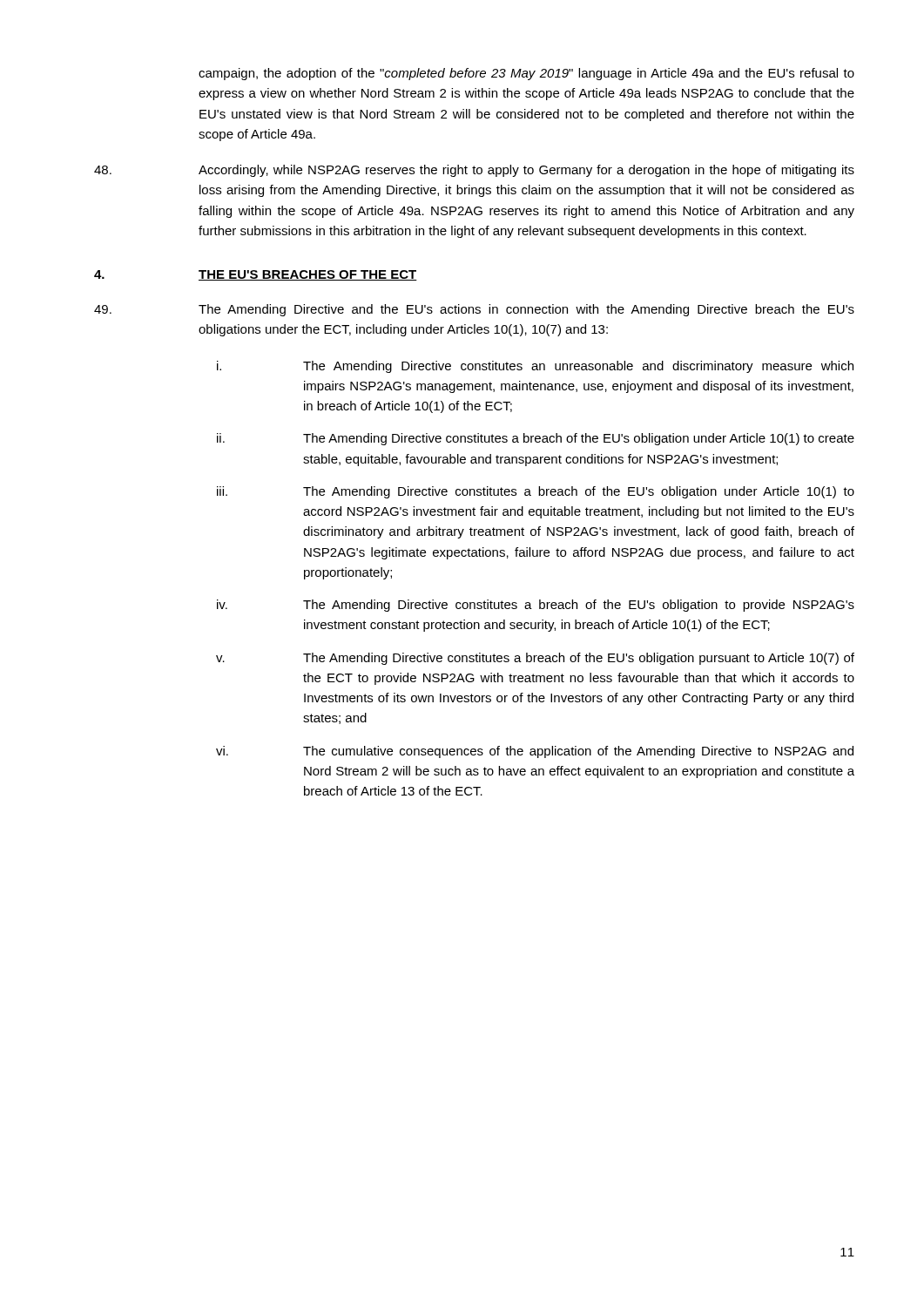The image size is (924, 1307).
Task: Navigate to the text starting "i. The Amending"
Action: (526, 385)
